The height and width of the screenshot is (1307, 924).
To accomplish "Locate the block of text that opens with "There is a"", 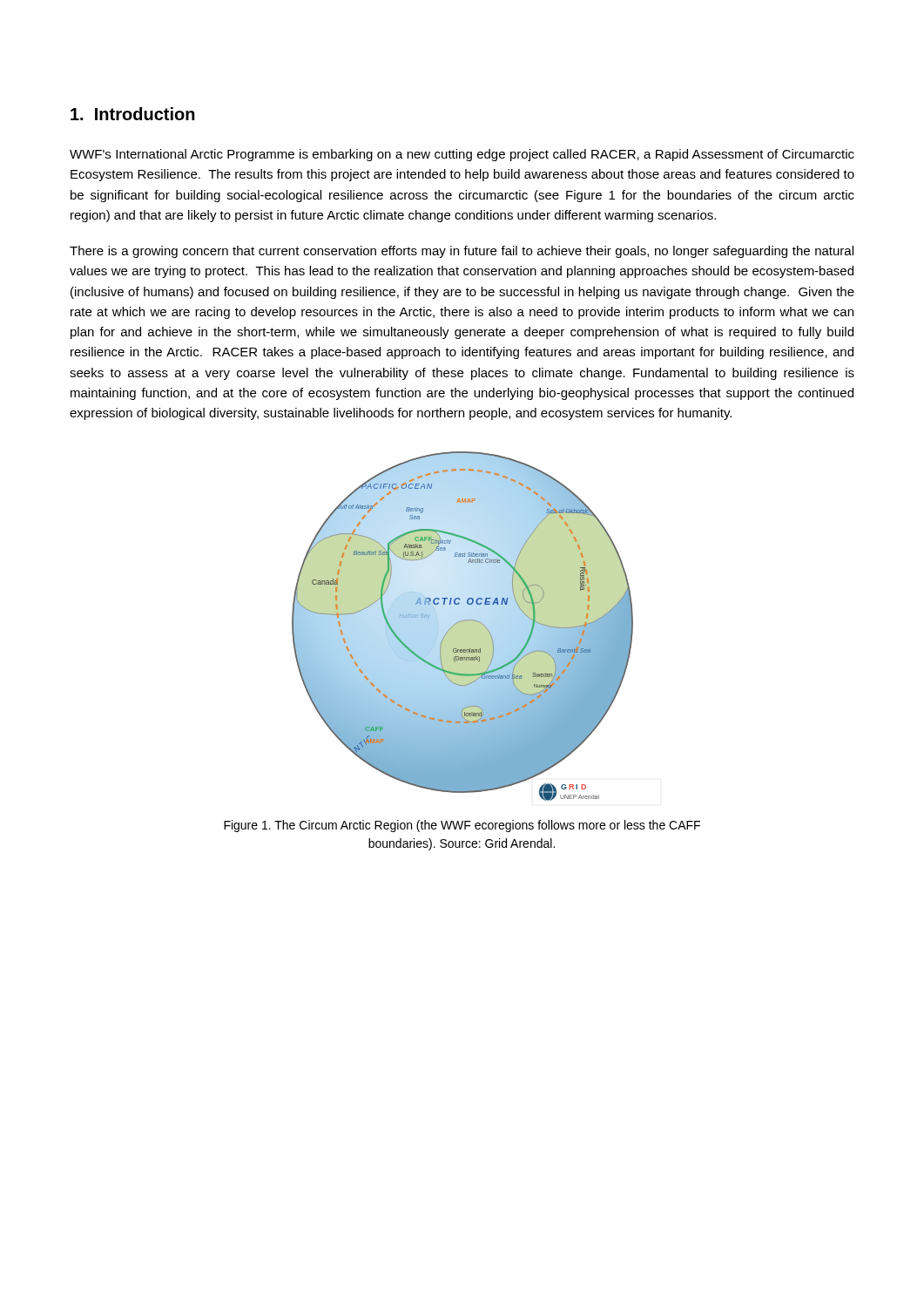I will [462, 332].
